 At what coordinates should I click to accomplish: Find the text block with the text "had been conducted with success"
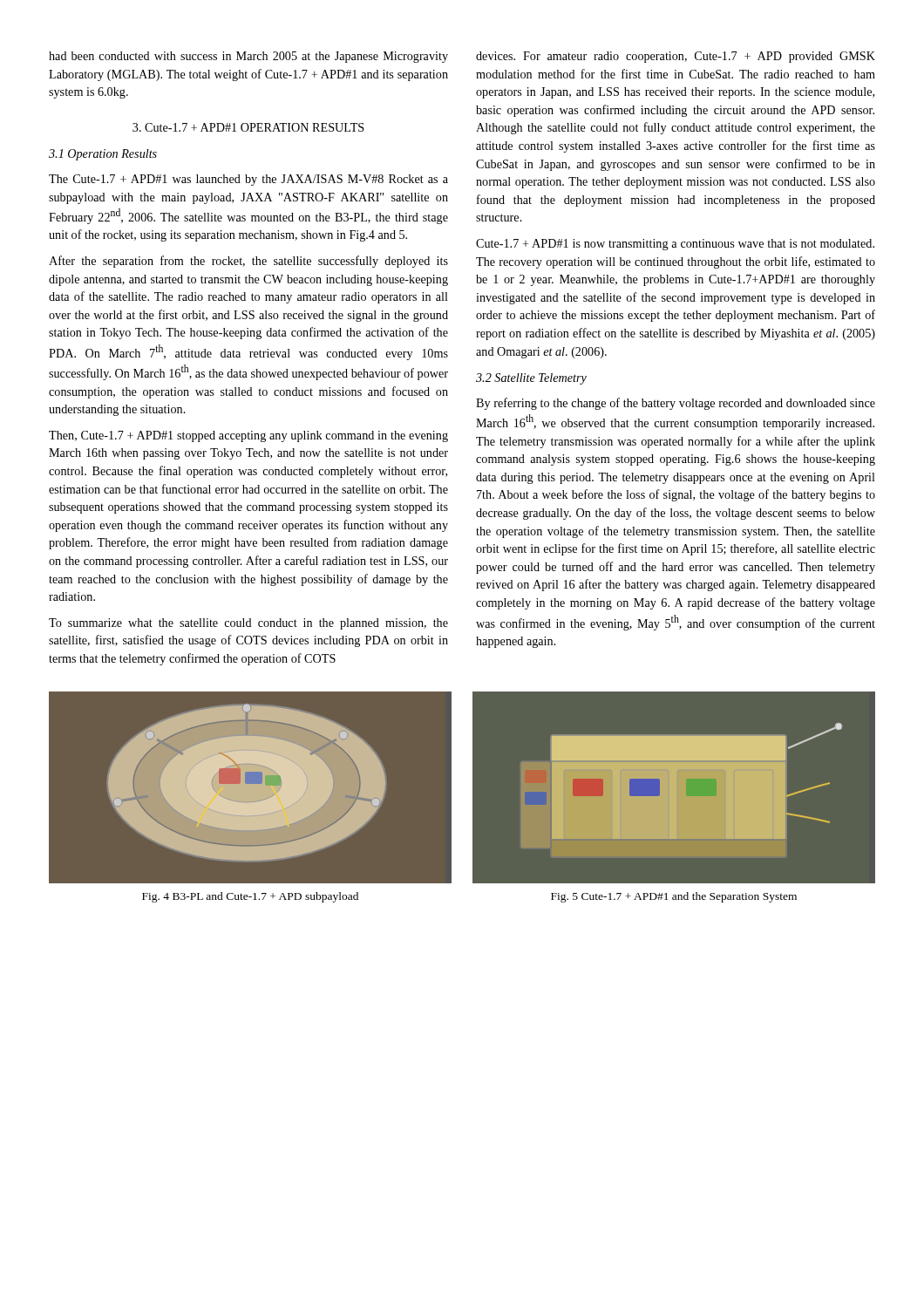tap(248, 74)
